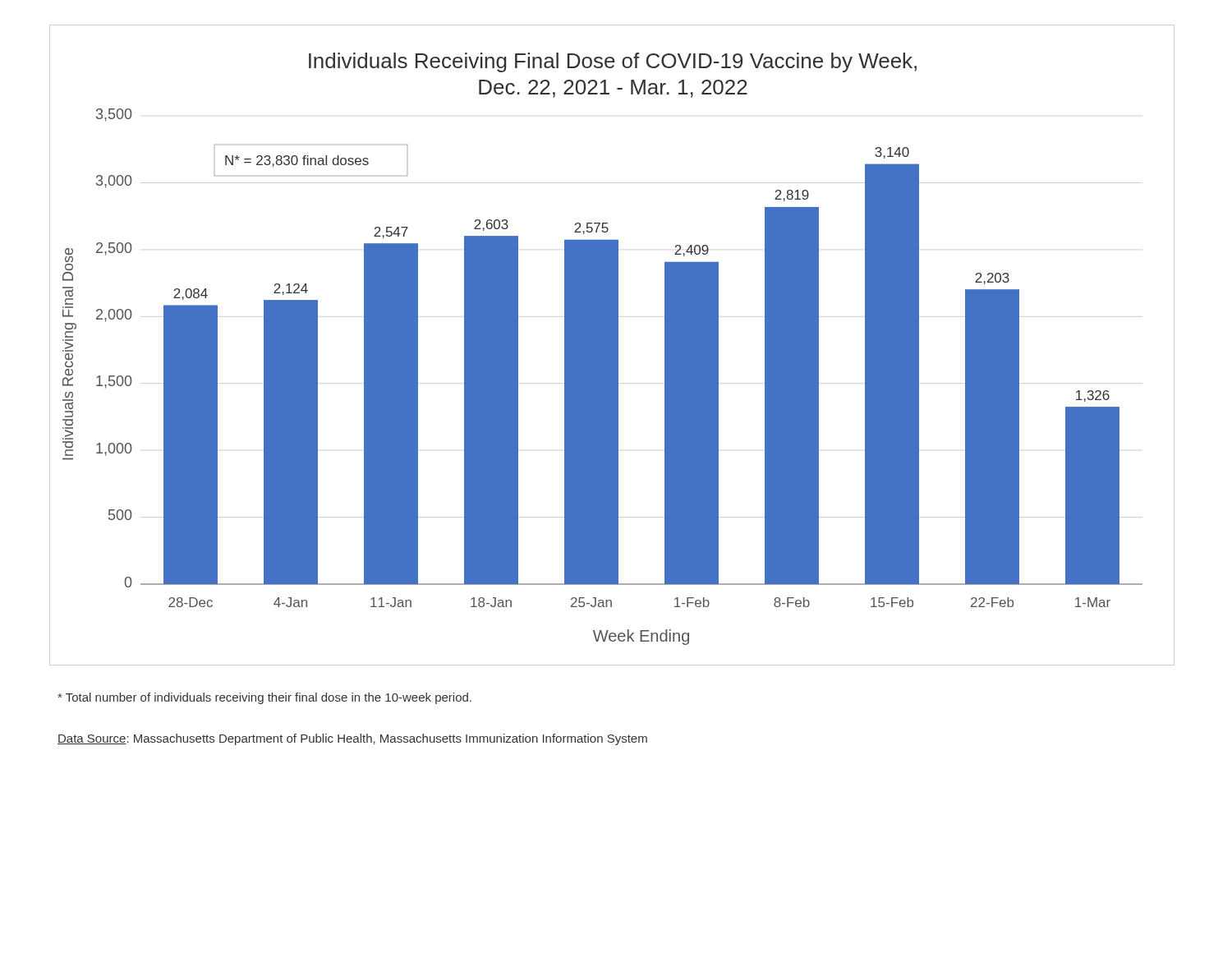
Task: Click on the bar chart
Action: 612,345
